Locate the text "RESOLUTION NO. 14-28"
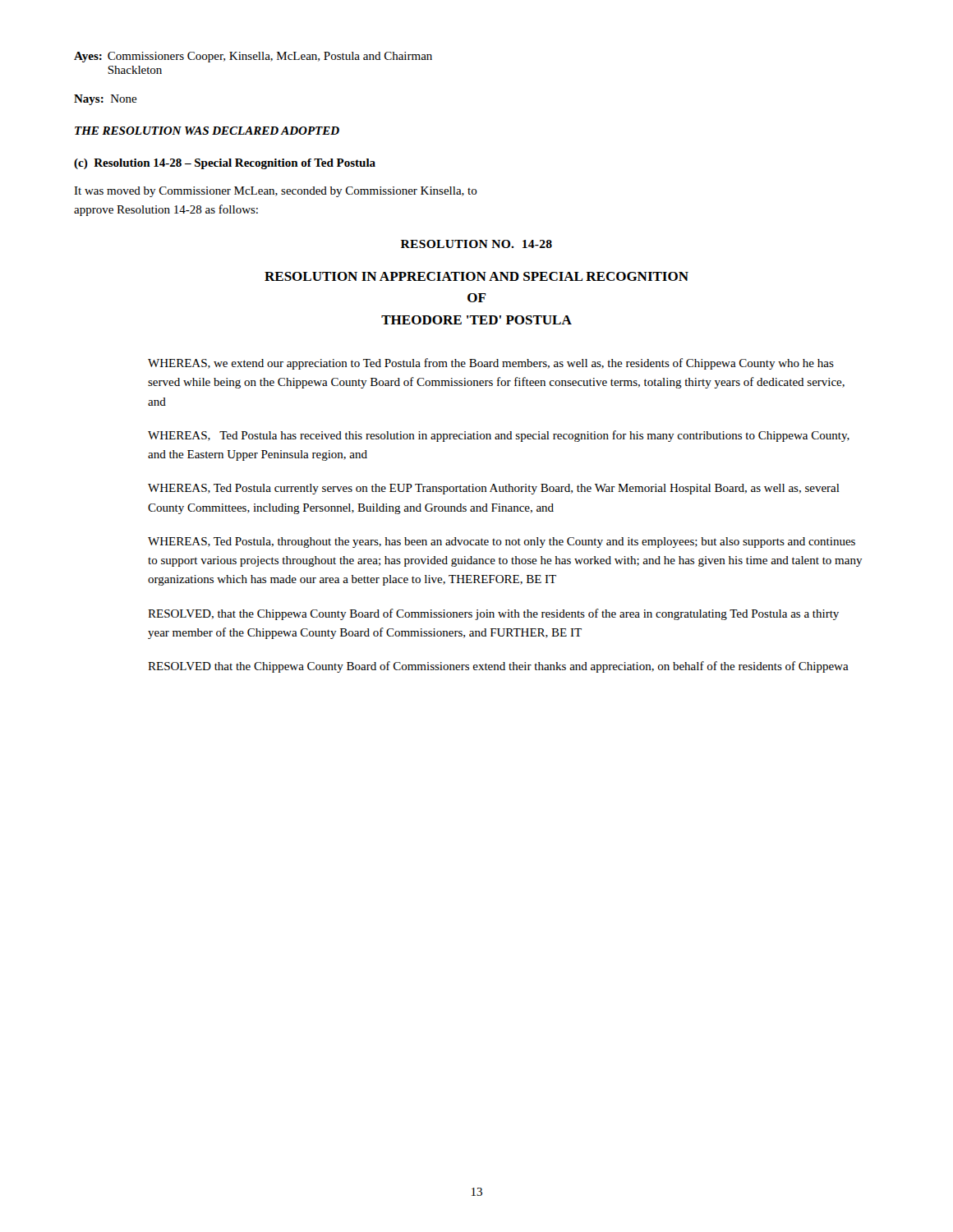Viewport: 953px width, 1232px height. click(476, 244)
